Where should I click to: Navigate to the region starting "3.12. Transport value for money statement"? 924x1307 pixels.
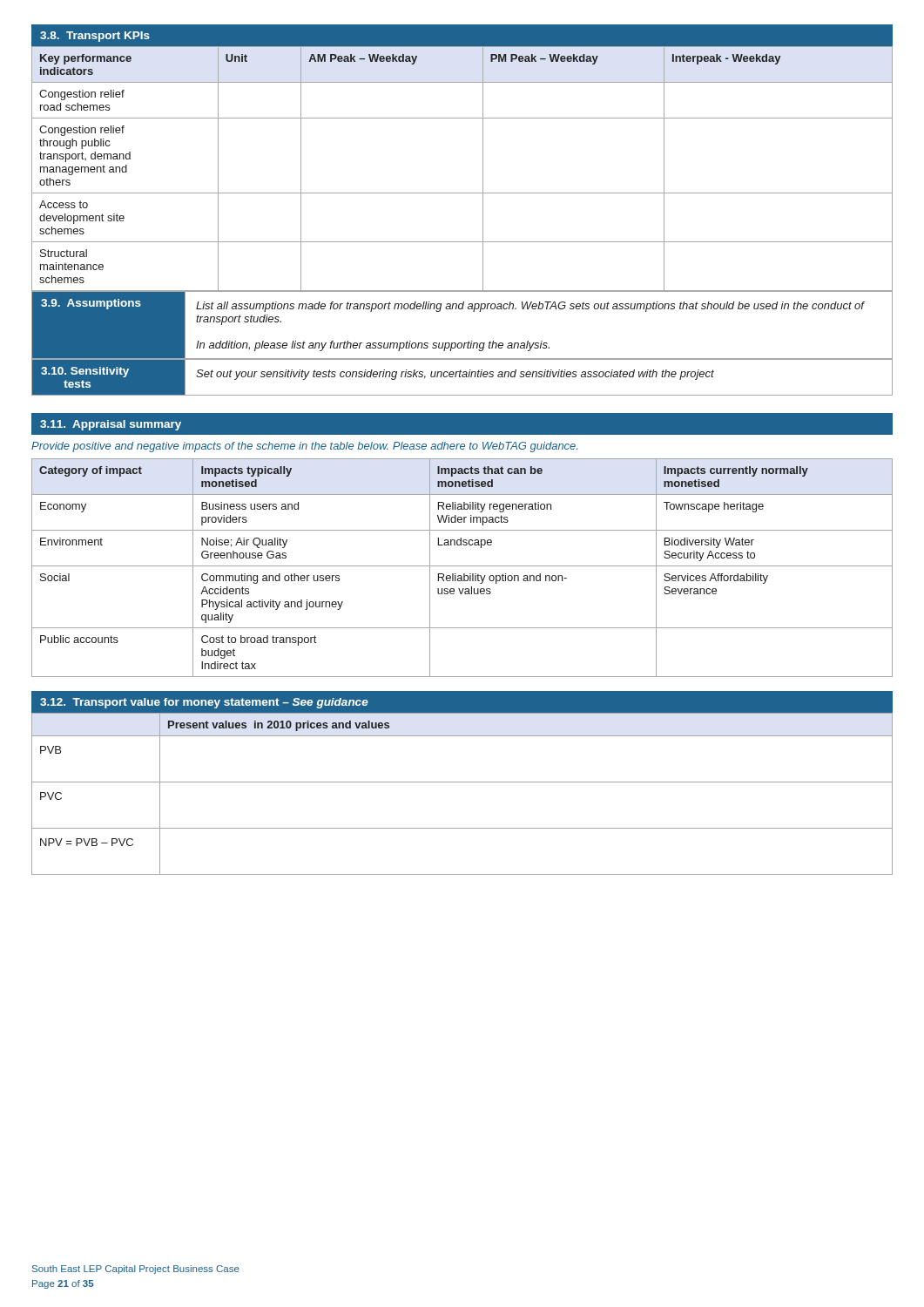tap(204, 702)
